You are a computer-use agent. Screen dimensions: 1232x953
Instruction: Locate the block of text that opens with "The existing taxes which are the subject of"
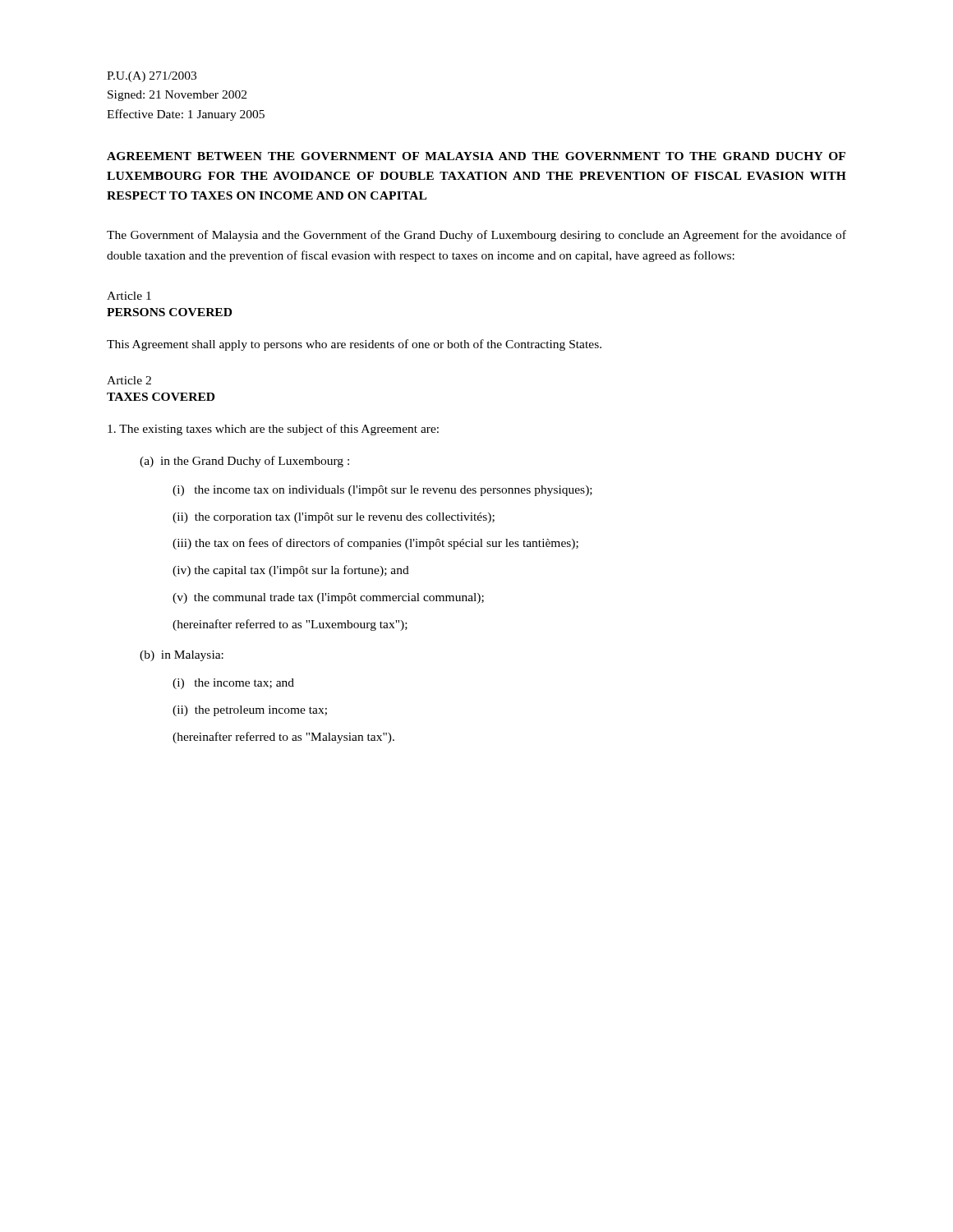[x=273, y=428]
